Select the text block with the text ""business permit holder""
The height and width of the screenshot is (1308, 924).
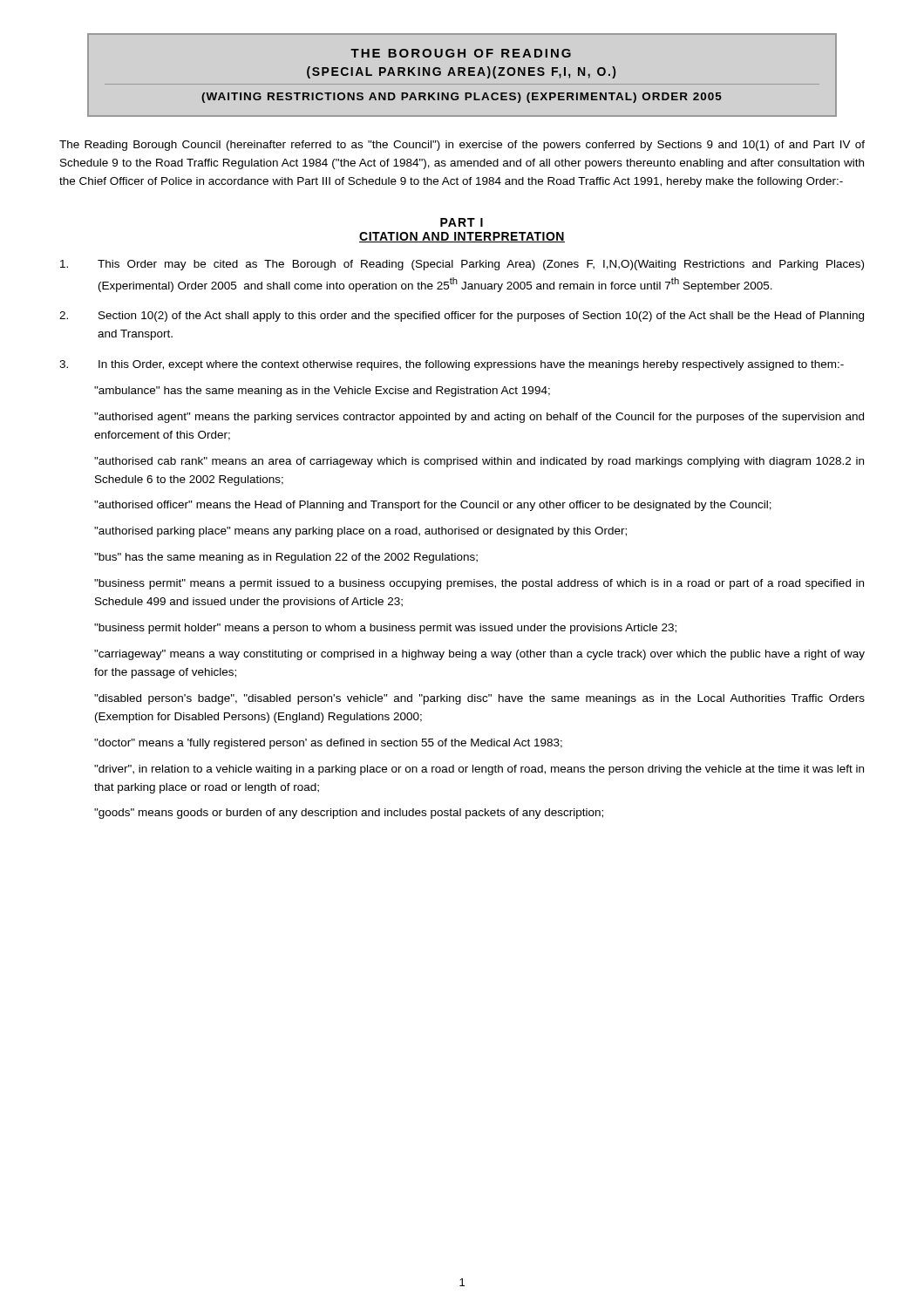(386, 627)
